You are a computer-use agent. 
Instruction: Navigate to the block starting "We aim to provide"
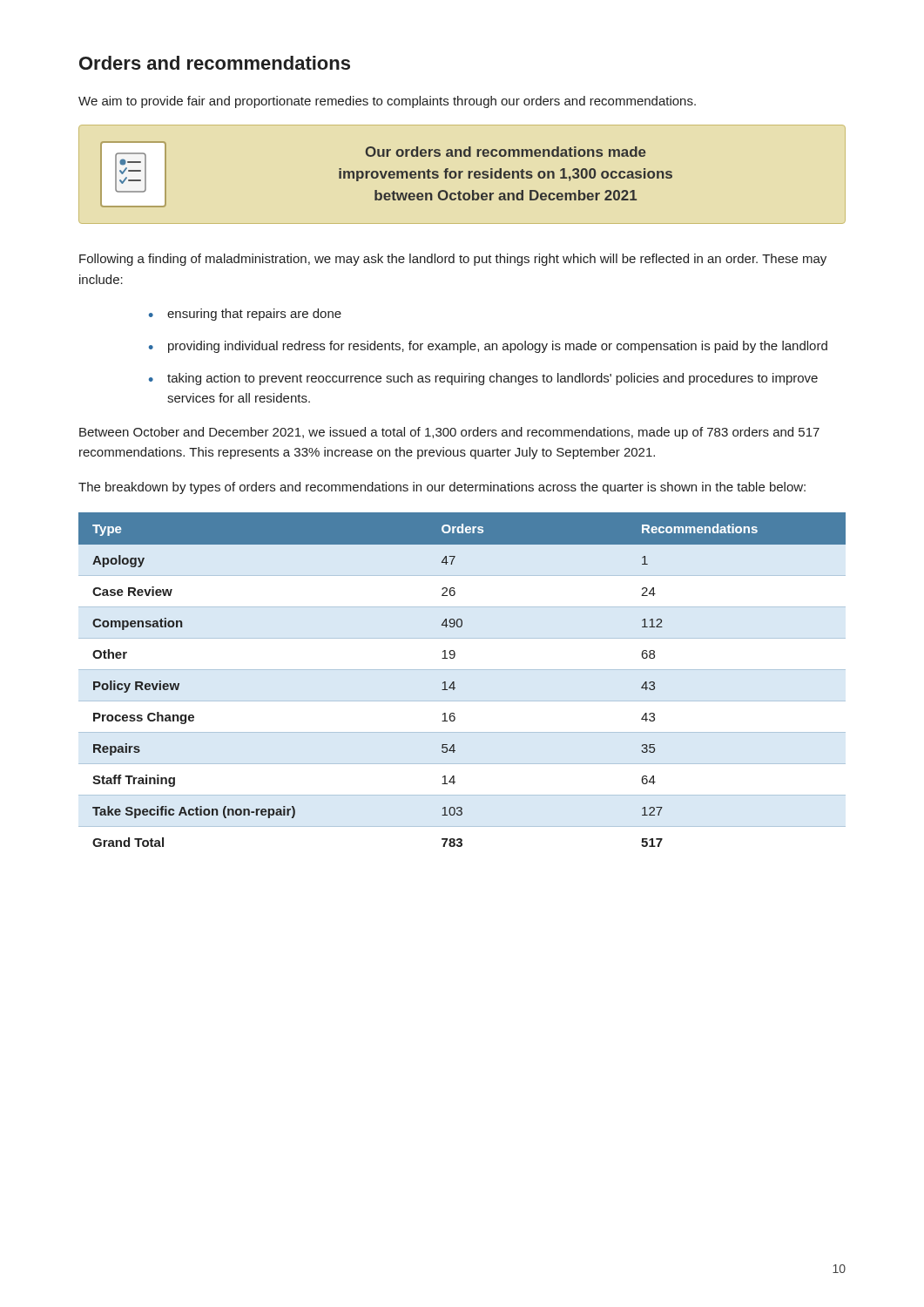click(388, 101)
